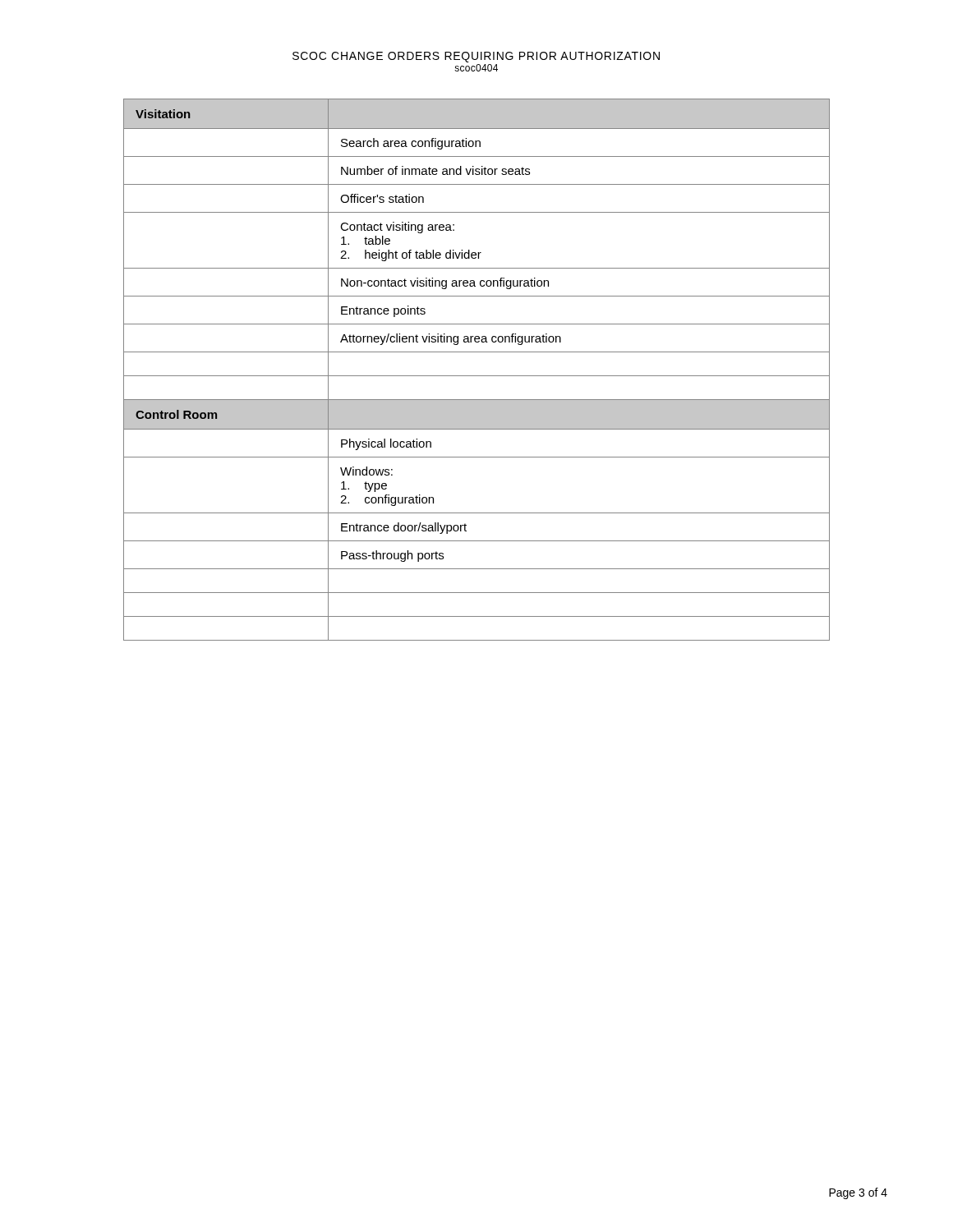Find the block starting "SCOC CHANGE ORDERS REQUIRING PRIOR AUTHORIZATION scoc0404"
Image resolution: width=953 pixels, height=1232 pixels.
[476, 62]
